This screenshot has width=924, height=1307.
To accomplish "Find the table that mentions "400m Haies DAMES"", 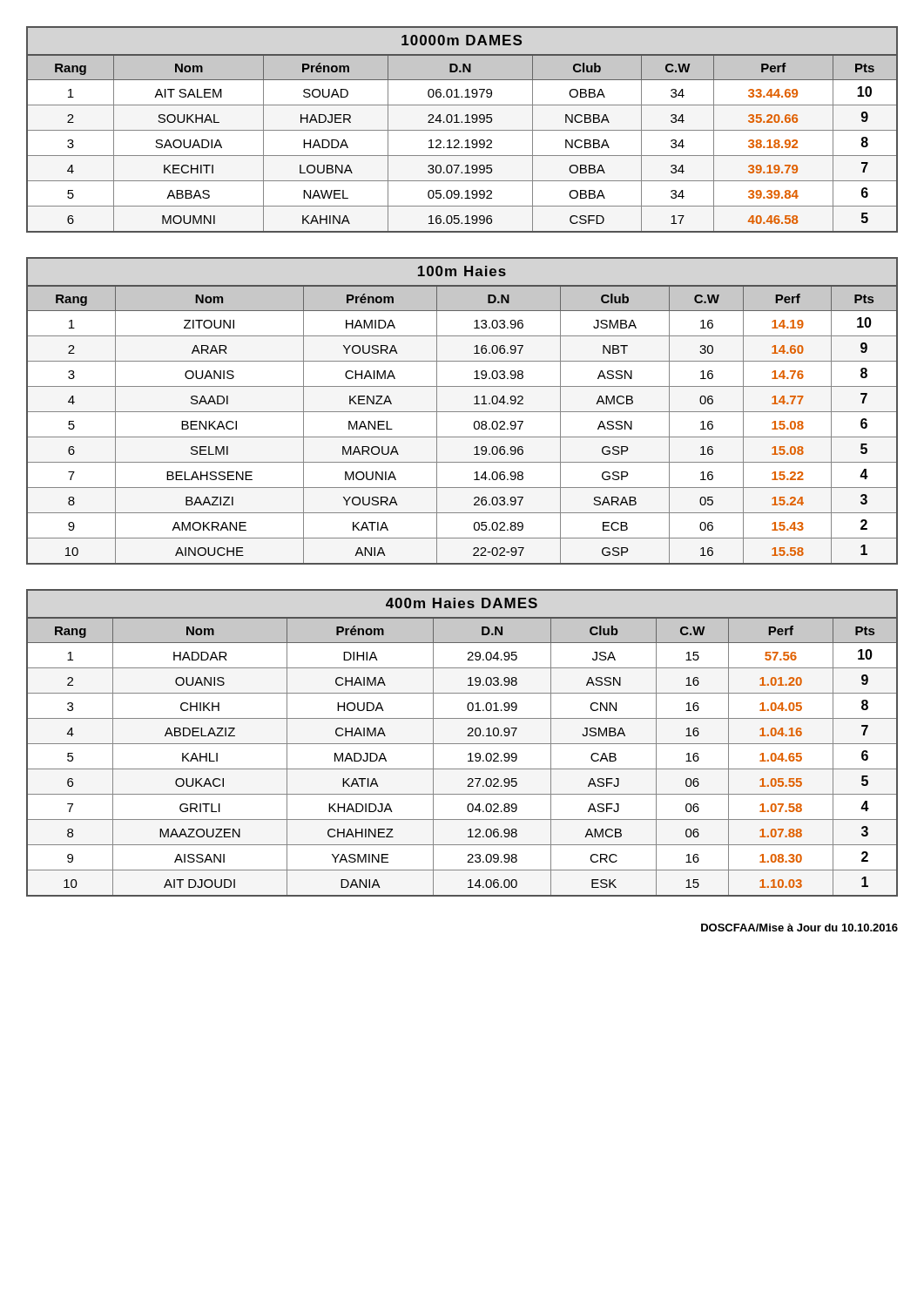I will [x=462, y=743].
